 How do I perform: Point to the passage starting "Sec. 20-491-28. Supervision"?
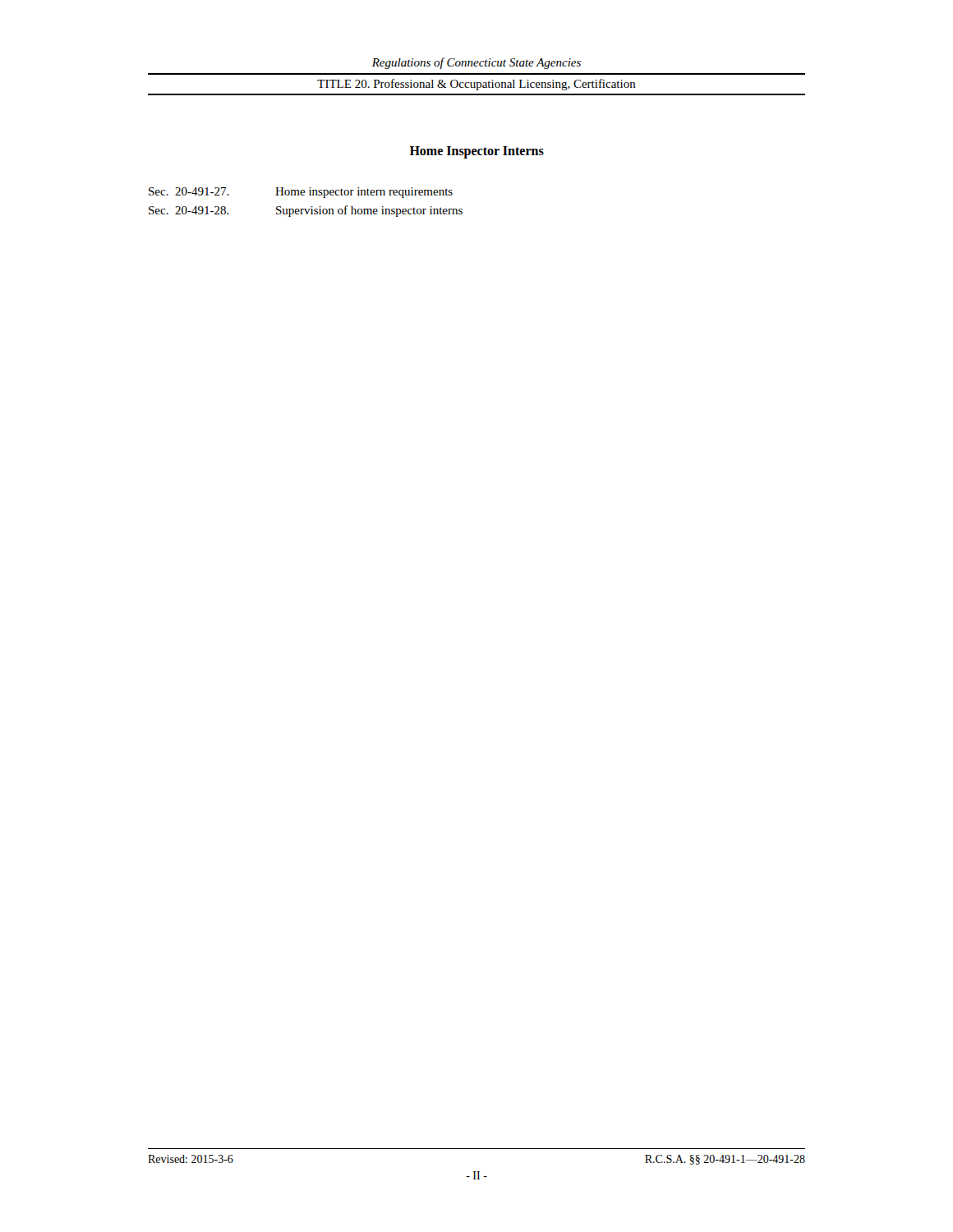(306, 211)
